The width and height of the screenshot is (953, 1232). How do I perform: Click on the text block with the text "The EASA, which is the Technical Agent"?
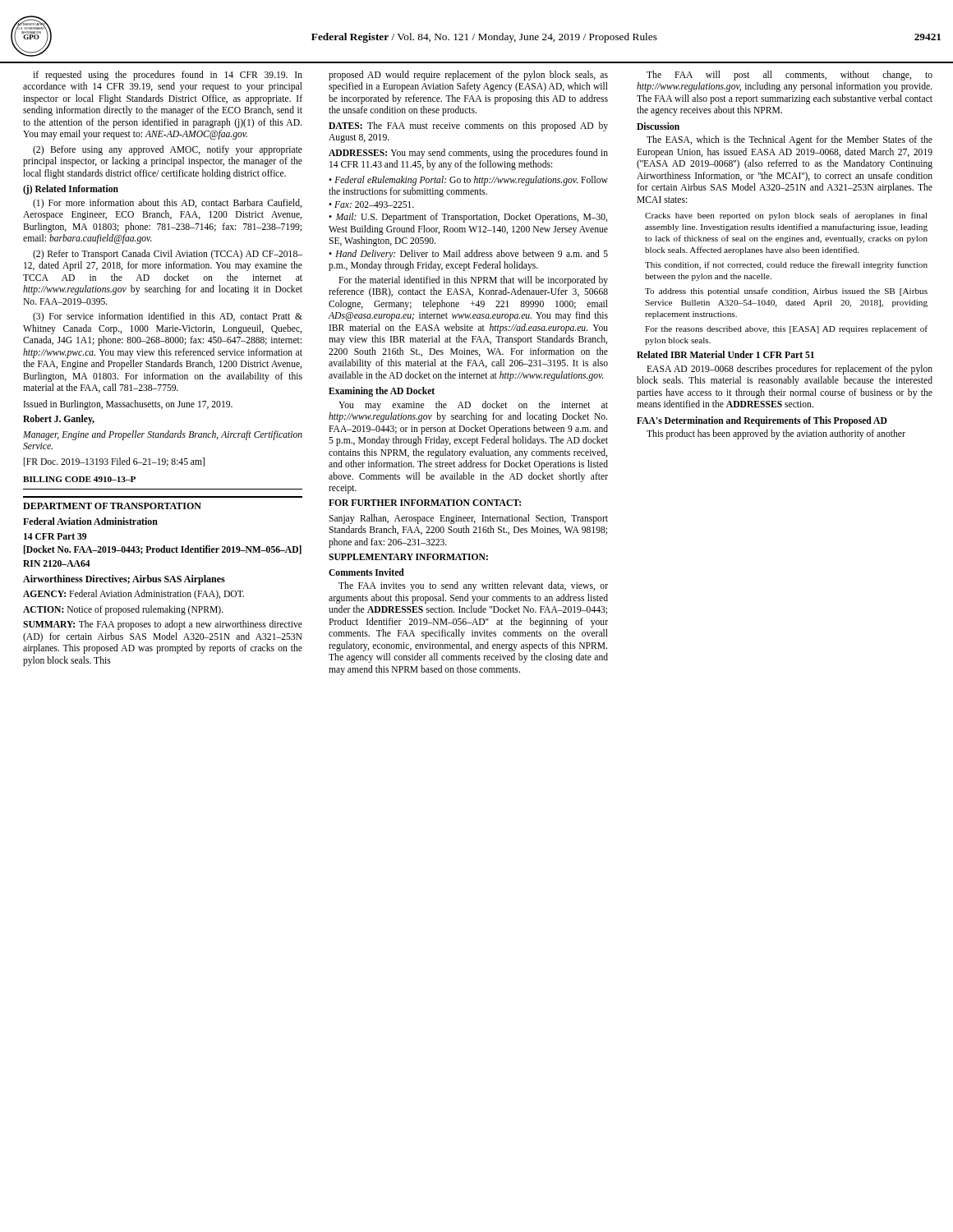coord(785,171)
